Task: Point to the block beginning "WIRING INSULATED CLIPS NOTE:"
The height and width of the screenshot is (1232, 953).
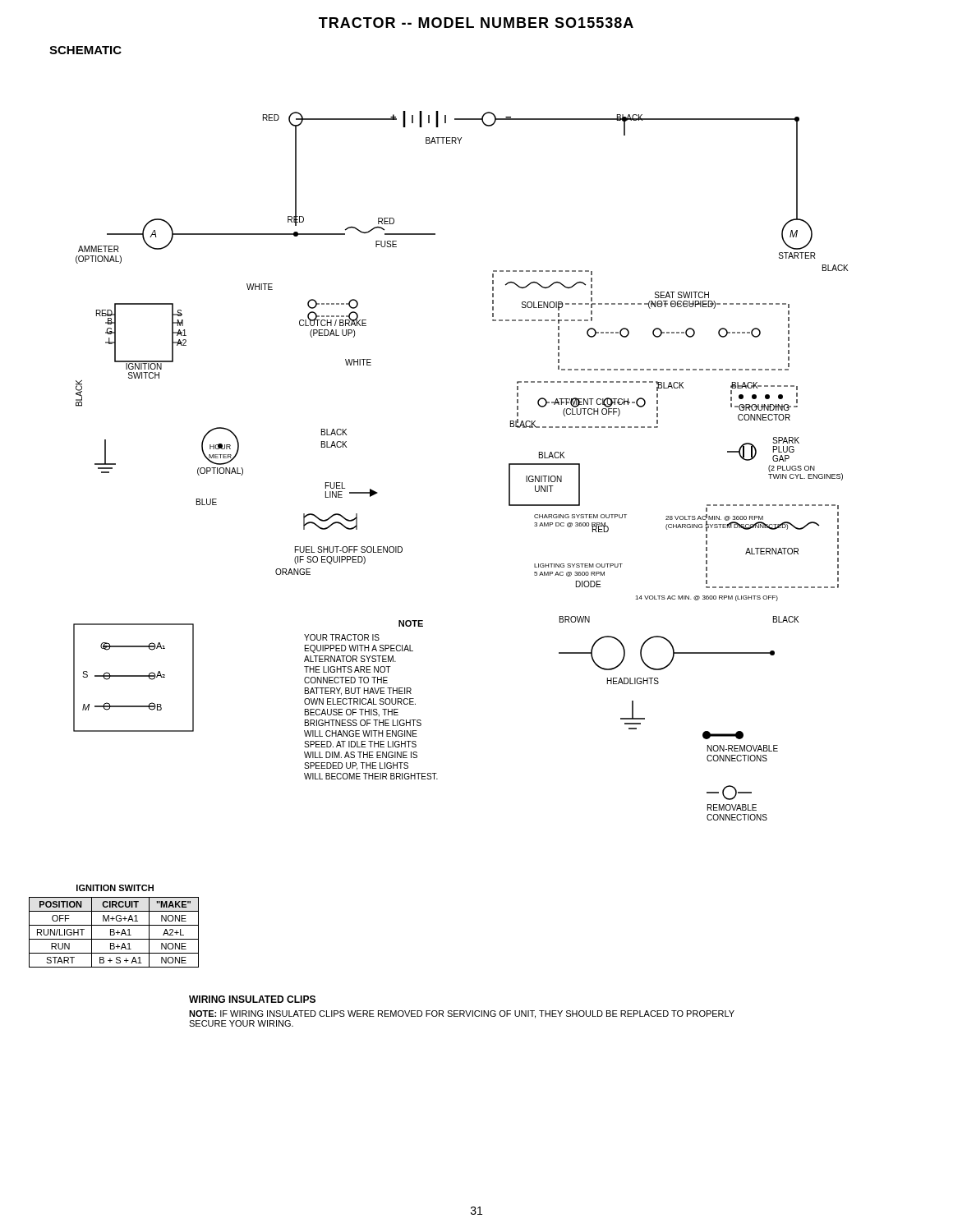Action: point(476,1011)
